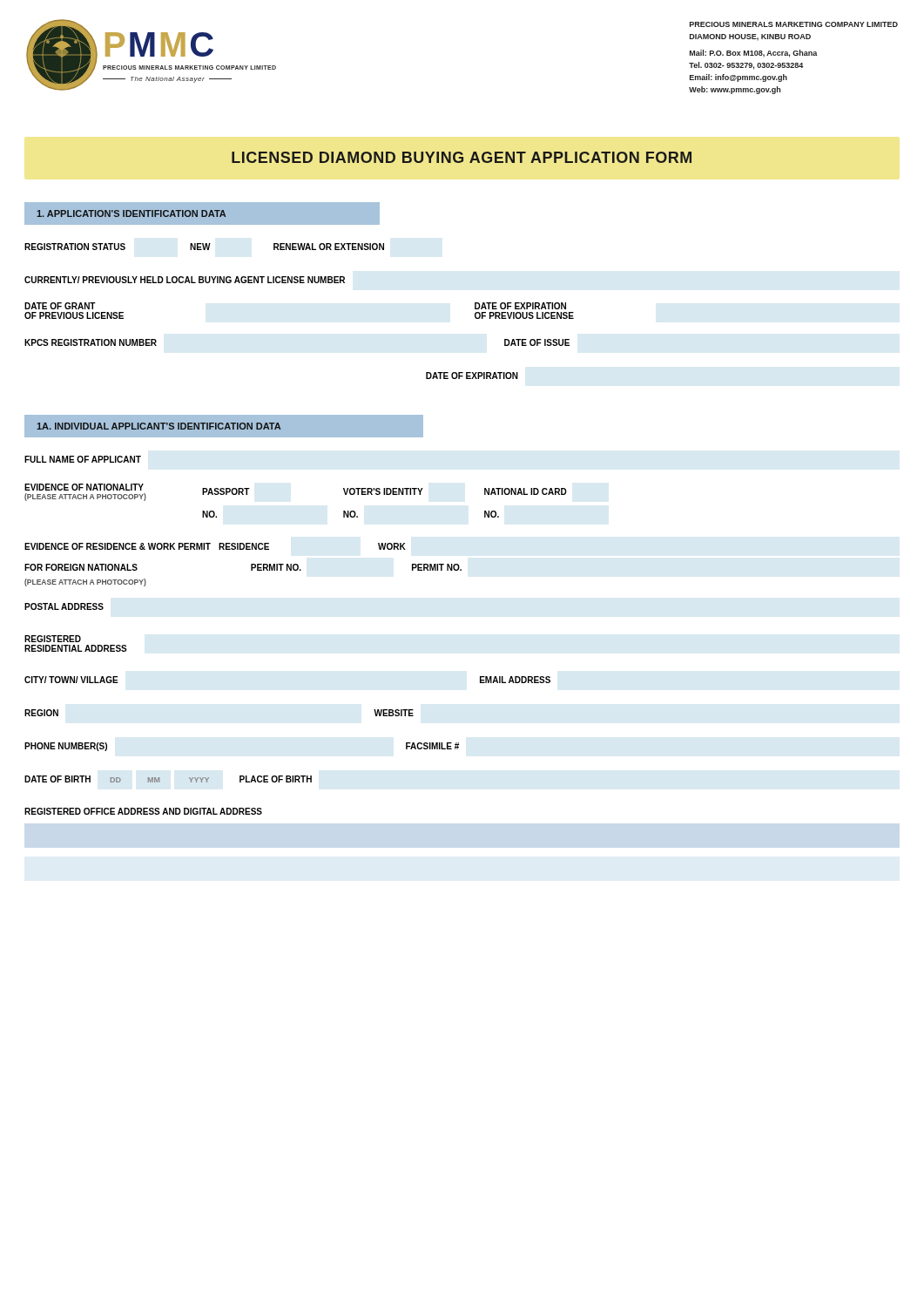
Task: Select the text with the text "REGISTRATION STATUS NEW RENEWAL OR EXTENSION"
Action: 204,247
